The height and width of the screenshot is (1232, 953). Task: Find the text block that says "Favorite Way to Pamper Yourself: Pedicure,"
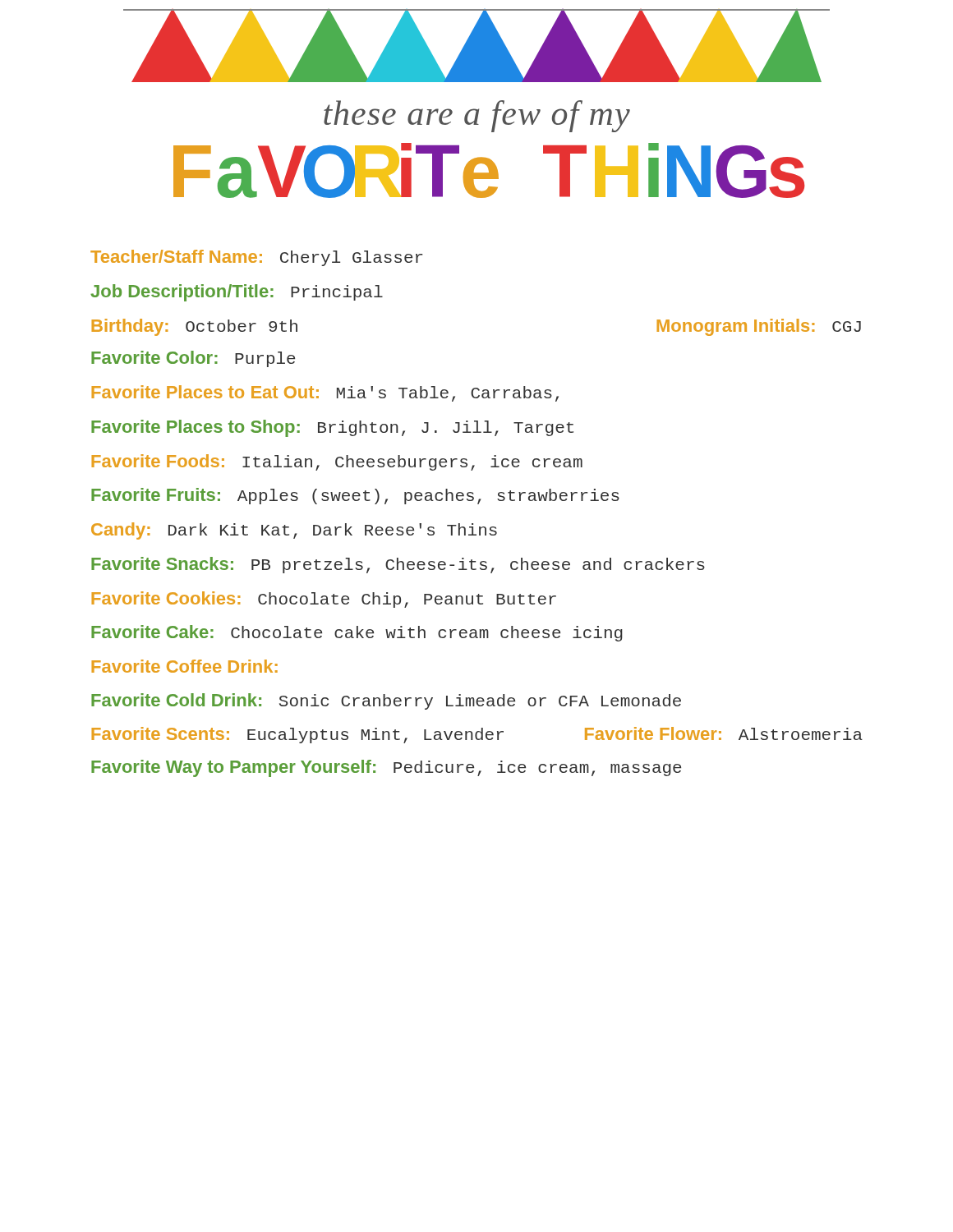(x=386, y=768)
